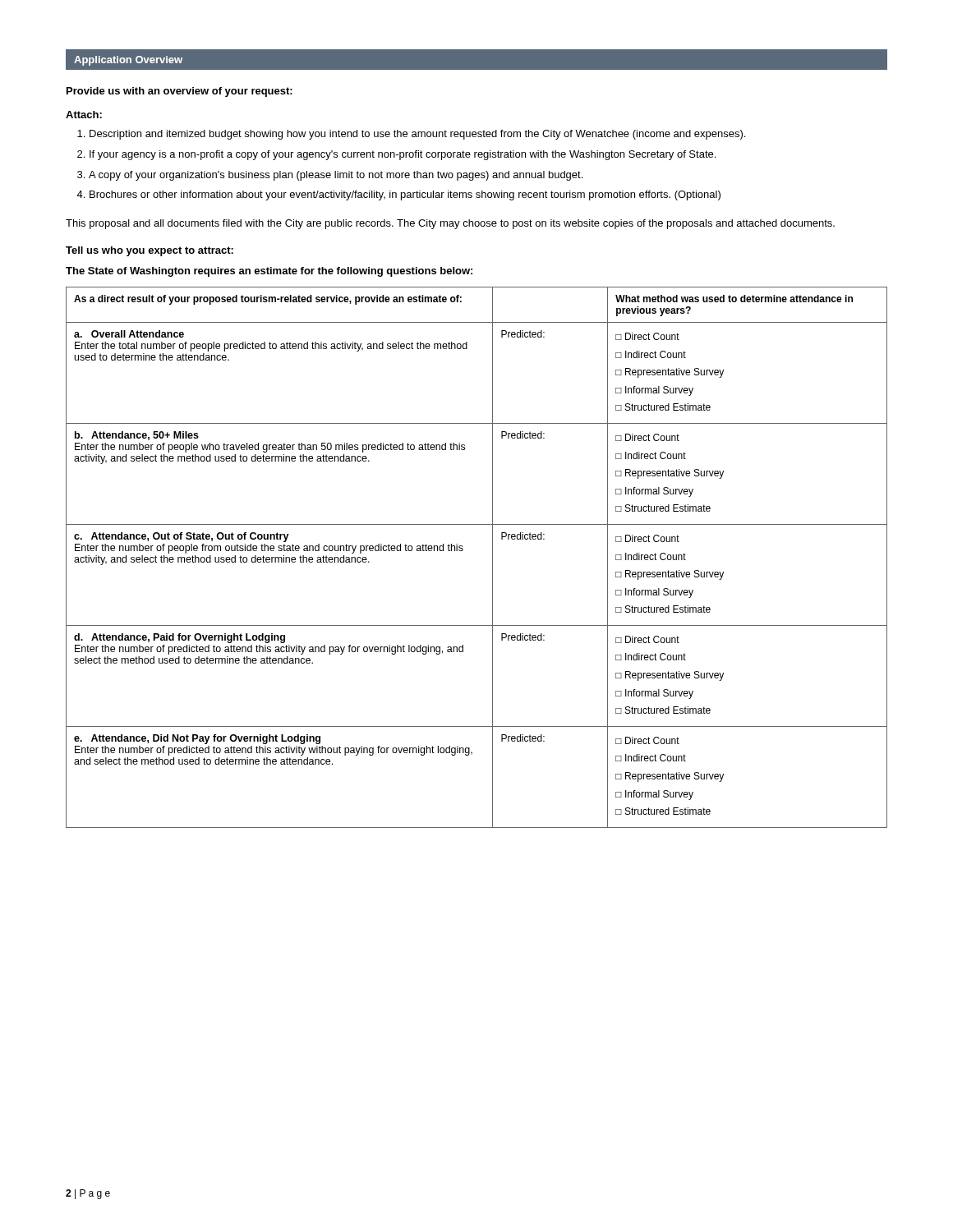Where does it say "Application Overview"?

(x=128, y=60)
